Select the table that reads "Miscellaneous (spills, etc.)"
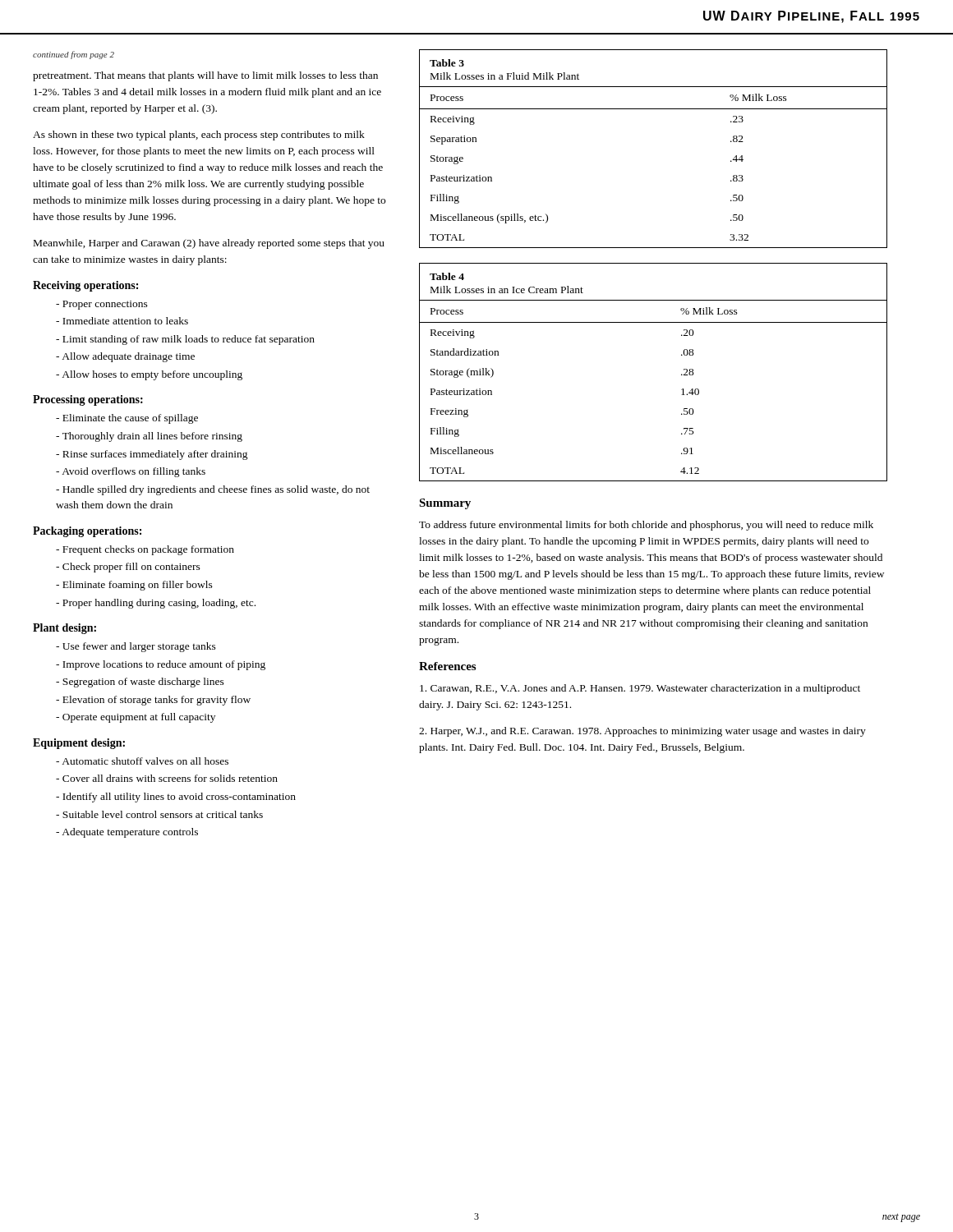The image size is (953, 1232). pyautogui.click(x=653, y=149)
